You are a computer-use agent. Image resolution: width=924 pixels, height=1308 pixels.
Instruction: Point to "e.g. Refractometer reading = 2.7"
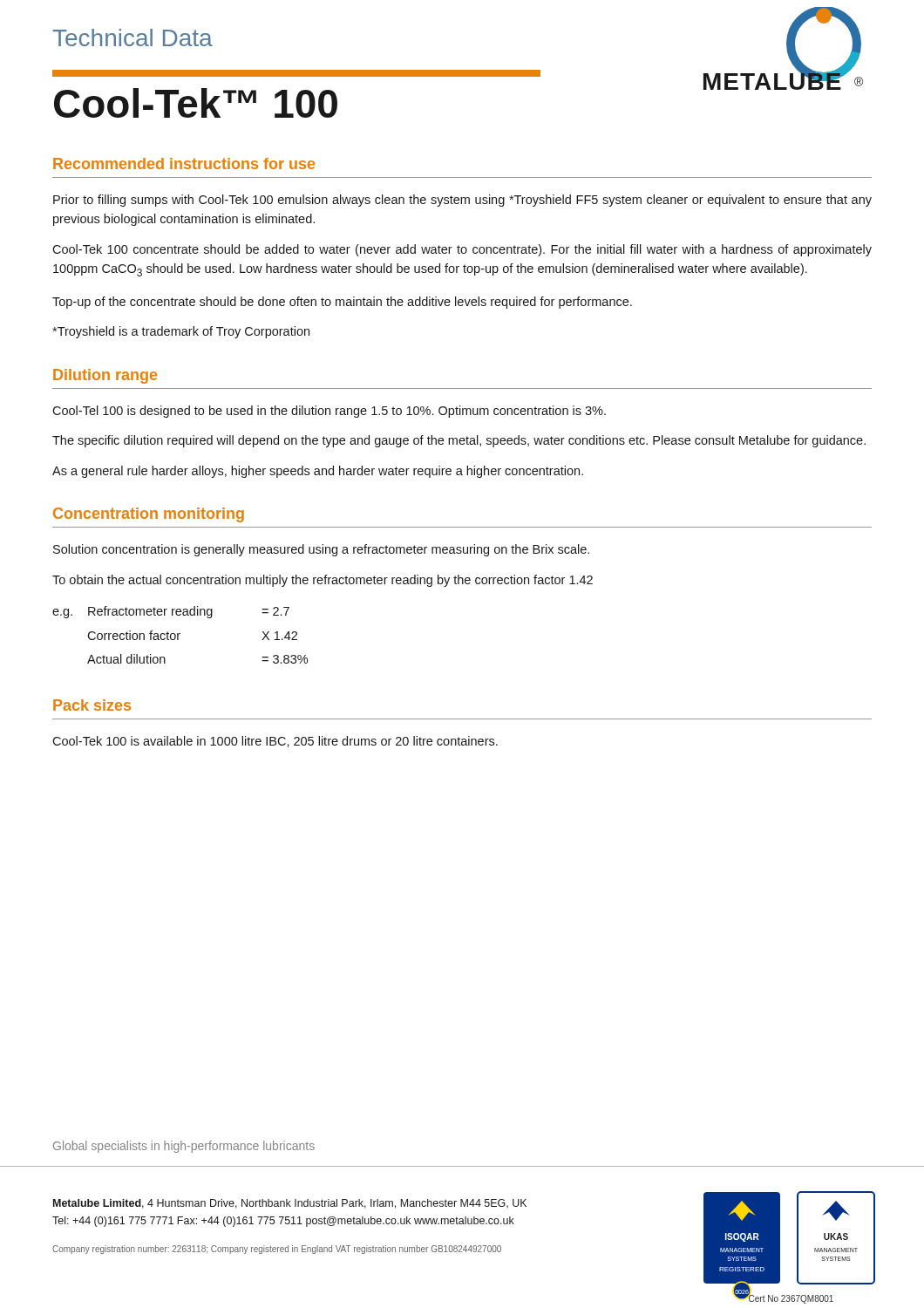click(x=171, y=612)
